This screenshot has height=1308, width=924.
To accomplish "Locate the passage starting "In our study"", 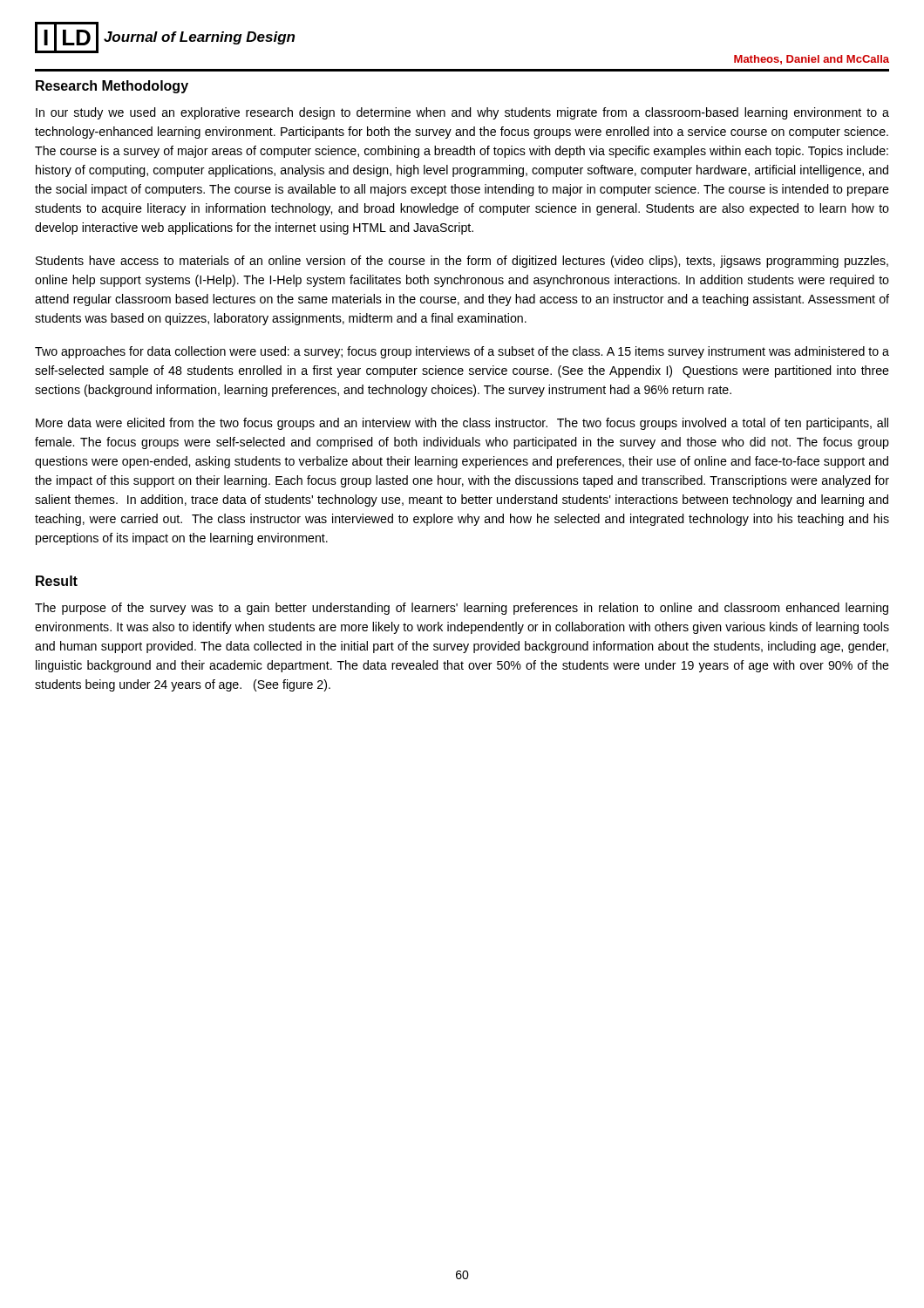I will pos(462,170).
